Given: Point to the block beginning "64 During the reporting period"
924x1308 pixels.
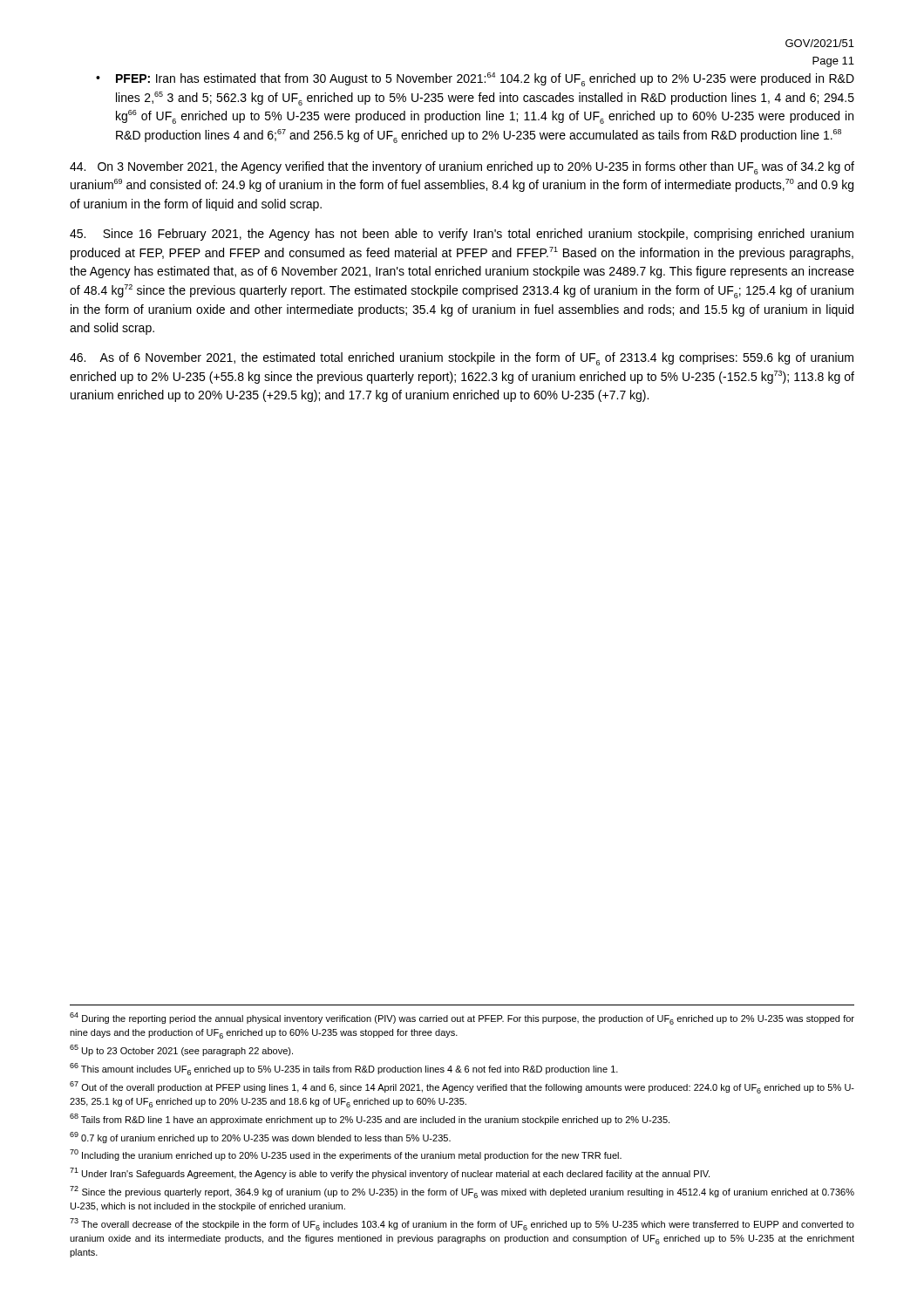Looking at the screenshot, I should click(462, 1026).
